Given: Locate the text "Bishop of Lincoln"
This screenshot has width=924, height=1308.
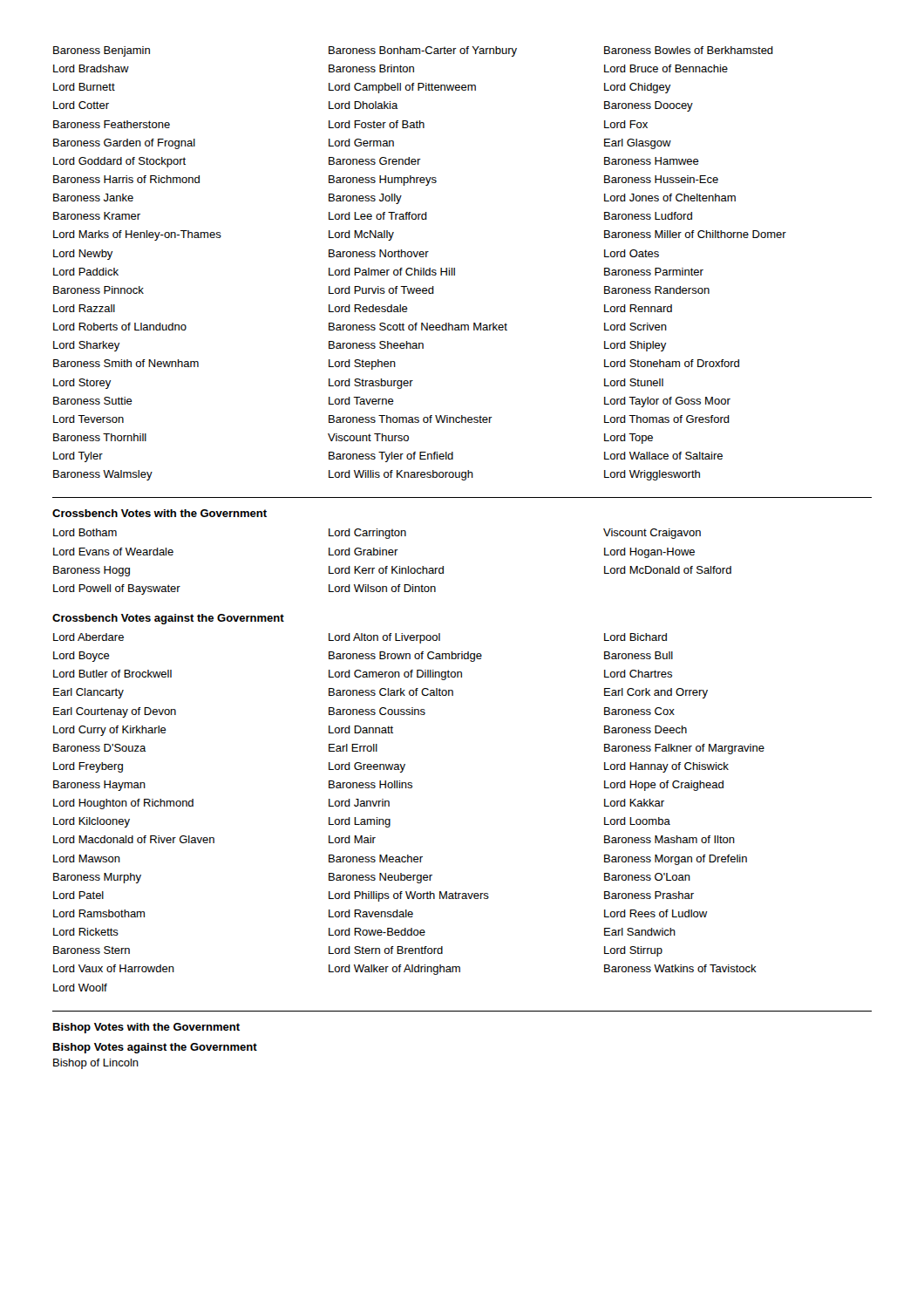Looking at the screenshot, I should pyautogui.click(x=95, y=1062).
